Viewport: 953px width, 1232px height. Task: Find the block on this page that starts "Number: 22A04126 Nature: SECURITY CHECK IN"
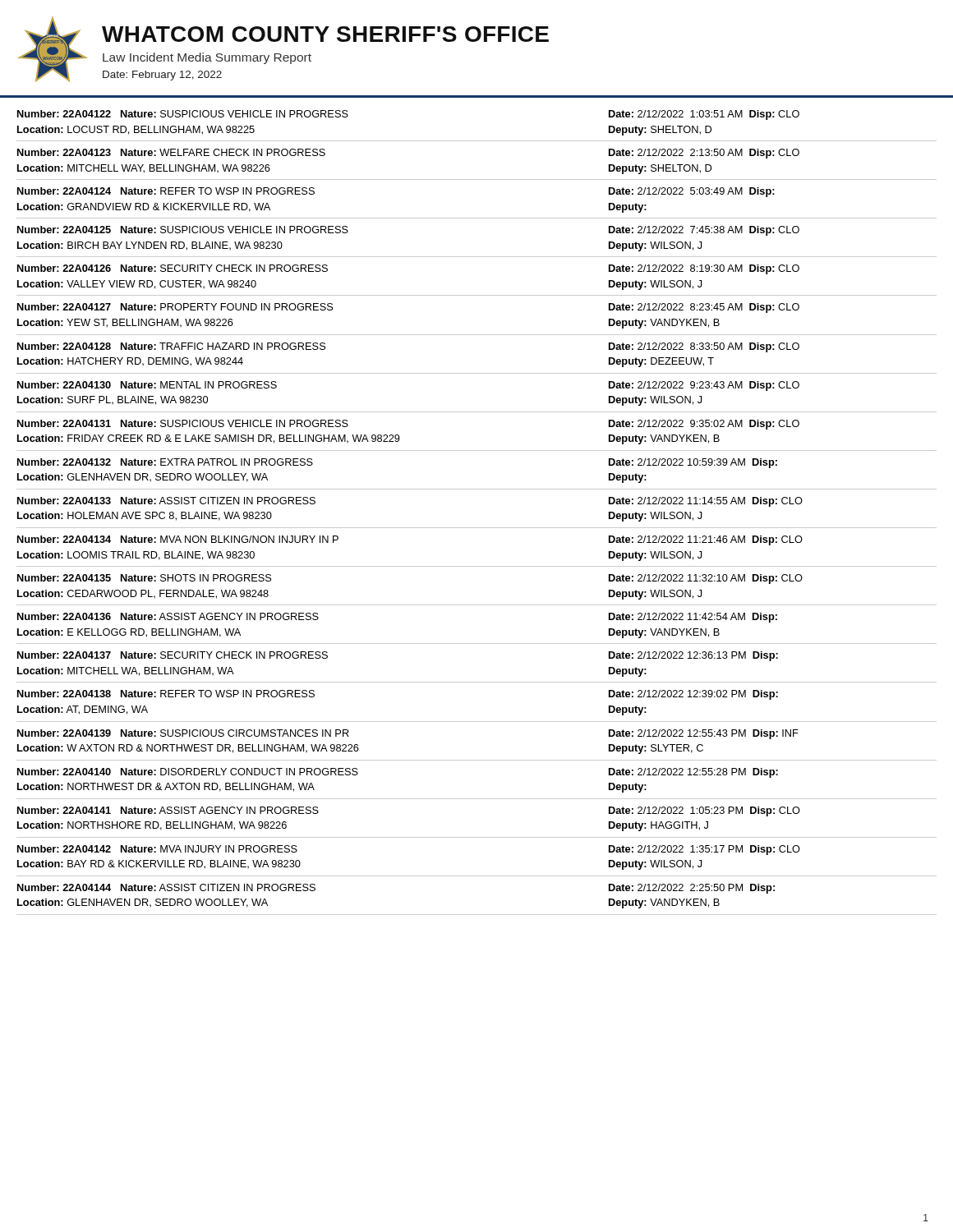point(170,268)
